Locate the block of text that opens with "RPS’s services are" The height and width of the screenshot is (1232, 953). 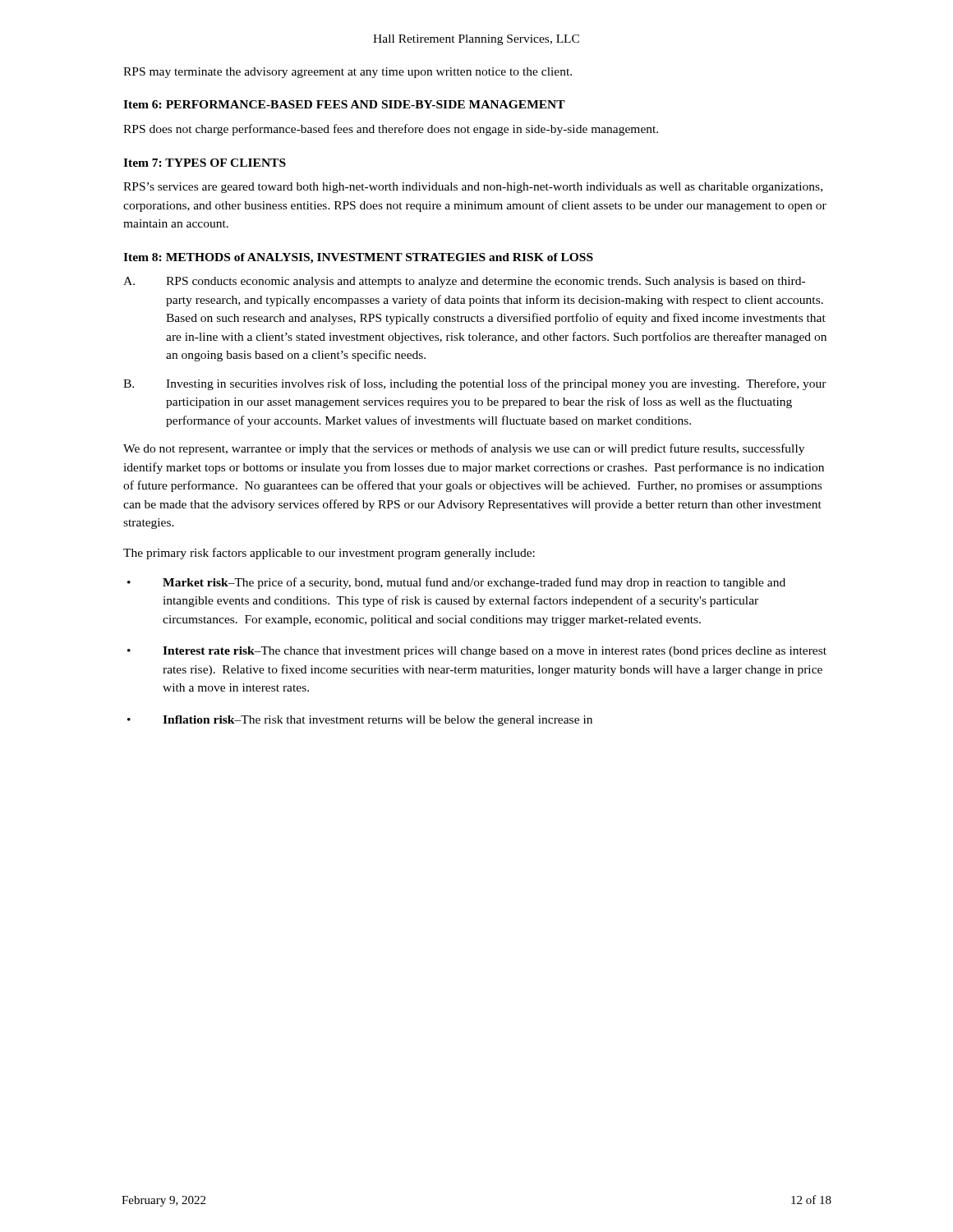tap(475, 205)
